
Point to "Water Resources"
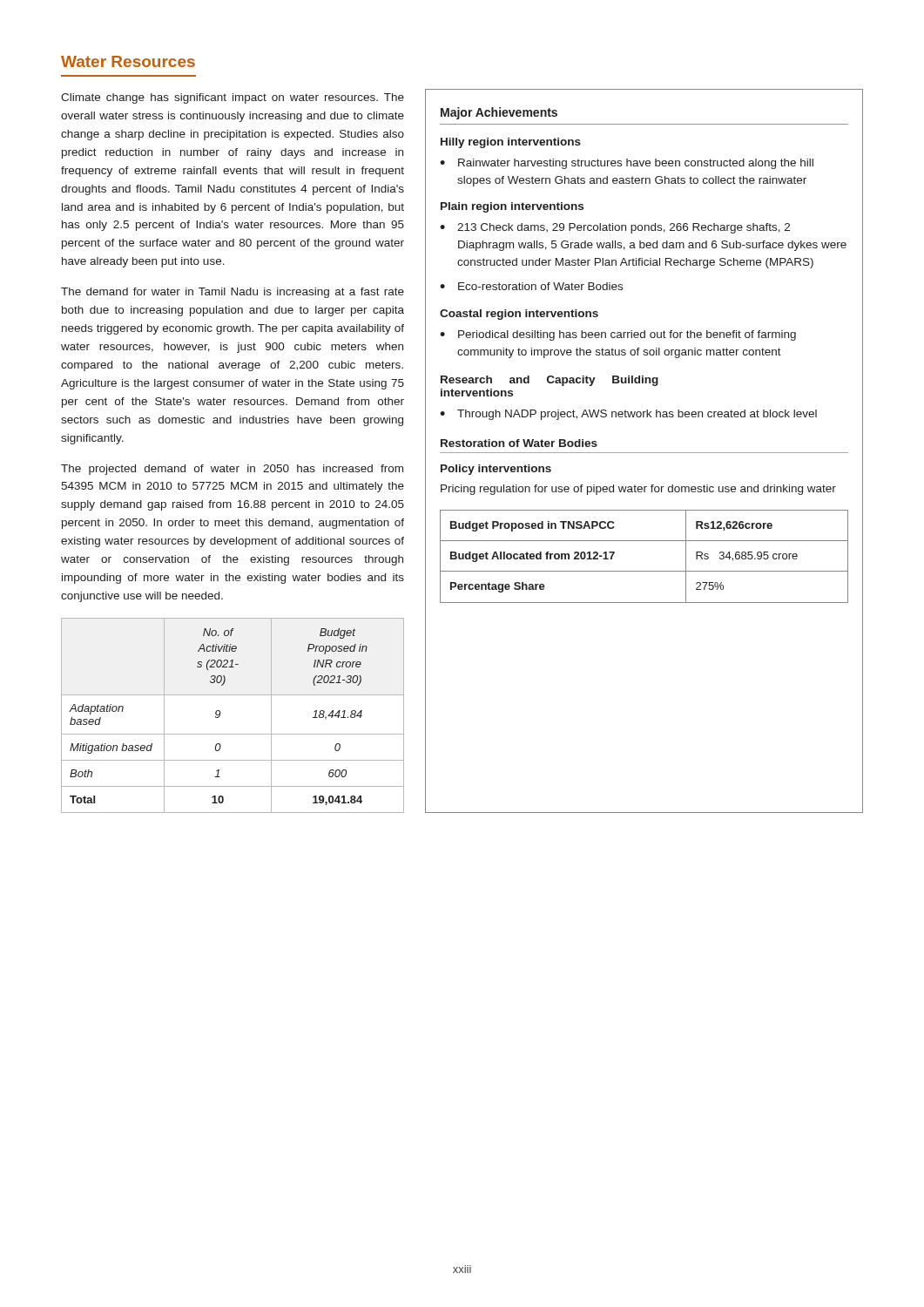click(128, 65)
